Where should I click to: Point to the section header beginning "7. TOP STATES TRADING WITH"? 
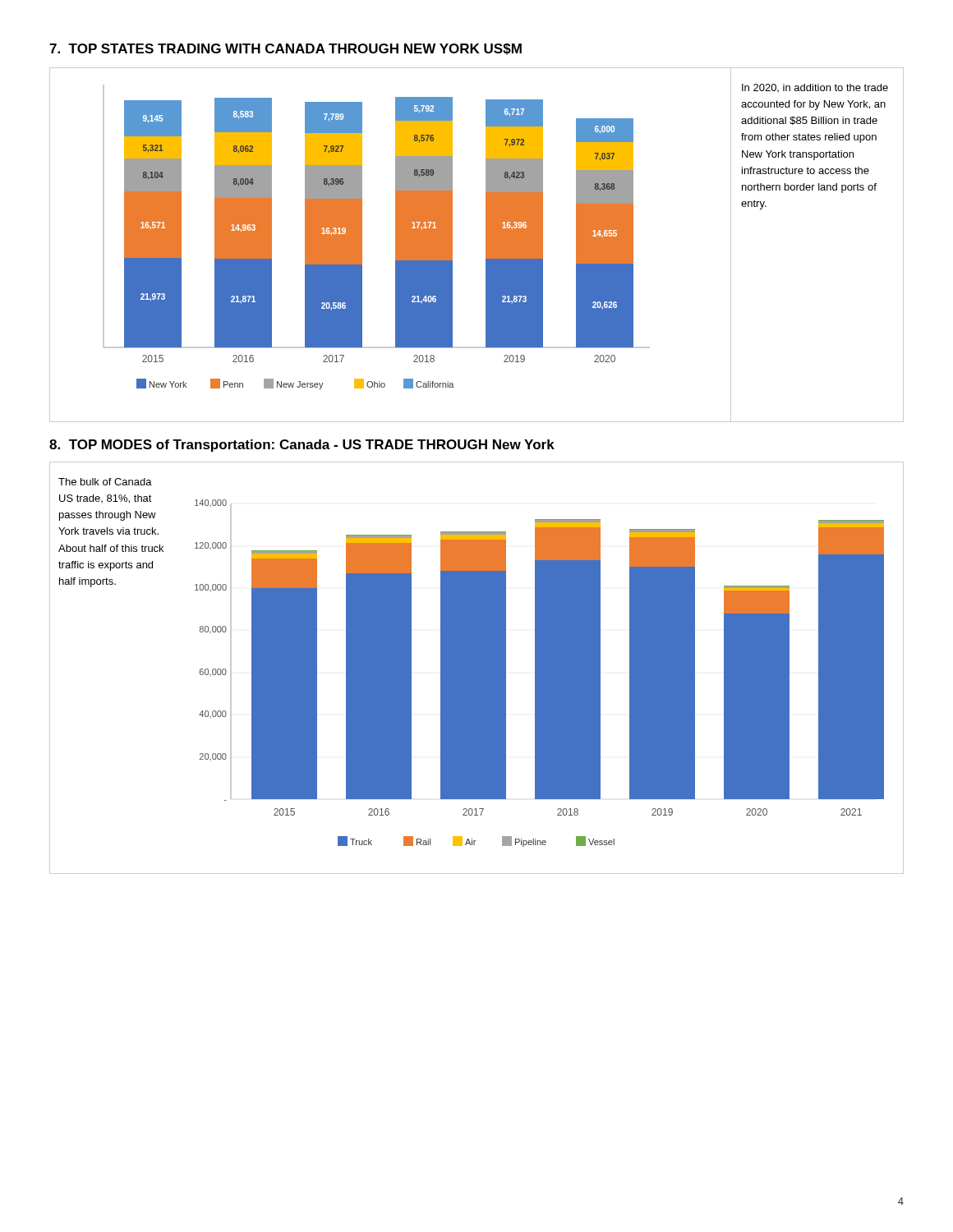[286, 49]
